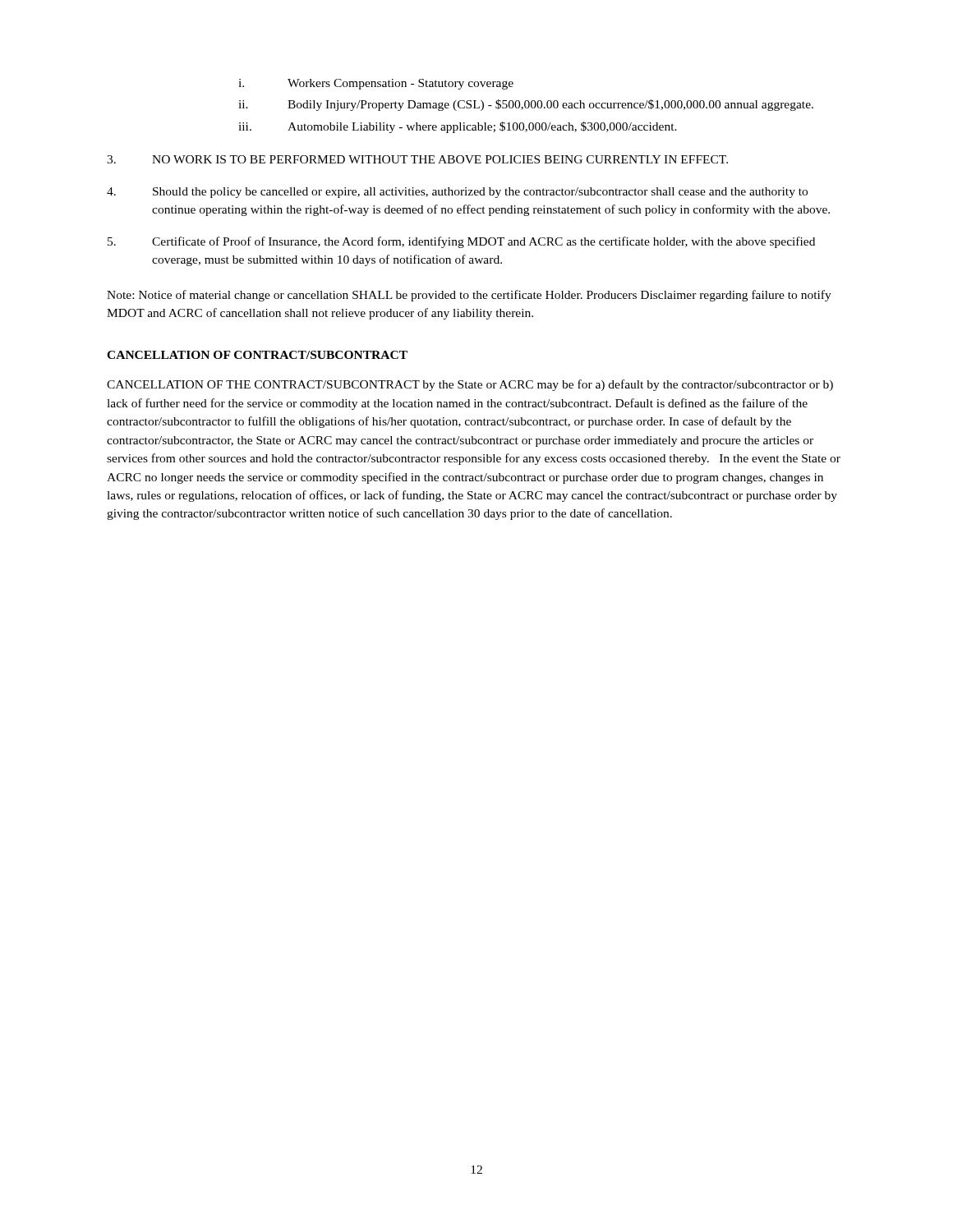The height and width of the screenshot is (1232, 953).
Task: Locate the text block containing "Note: Notice of material change or cancellation"
Action: pos(469,304)
